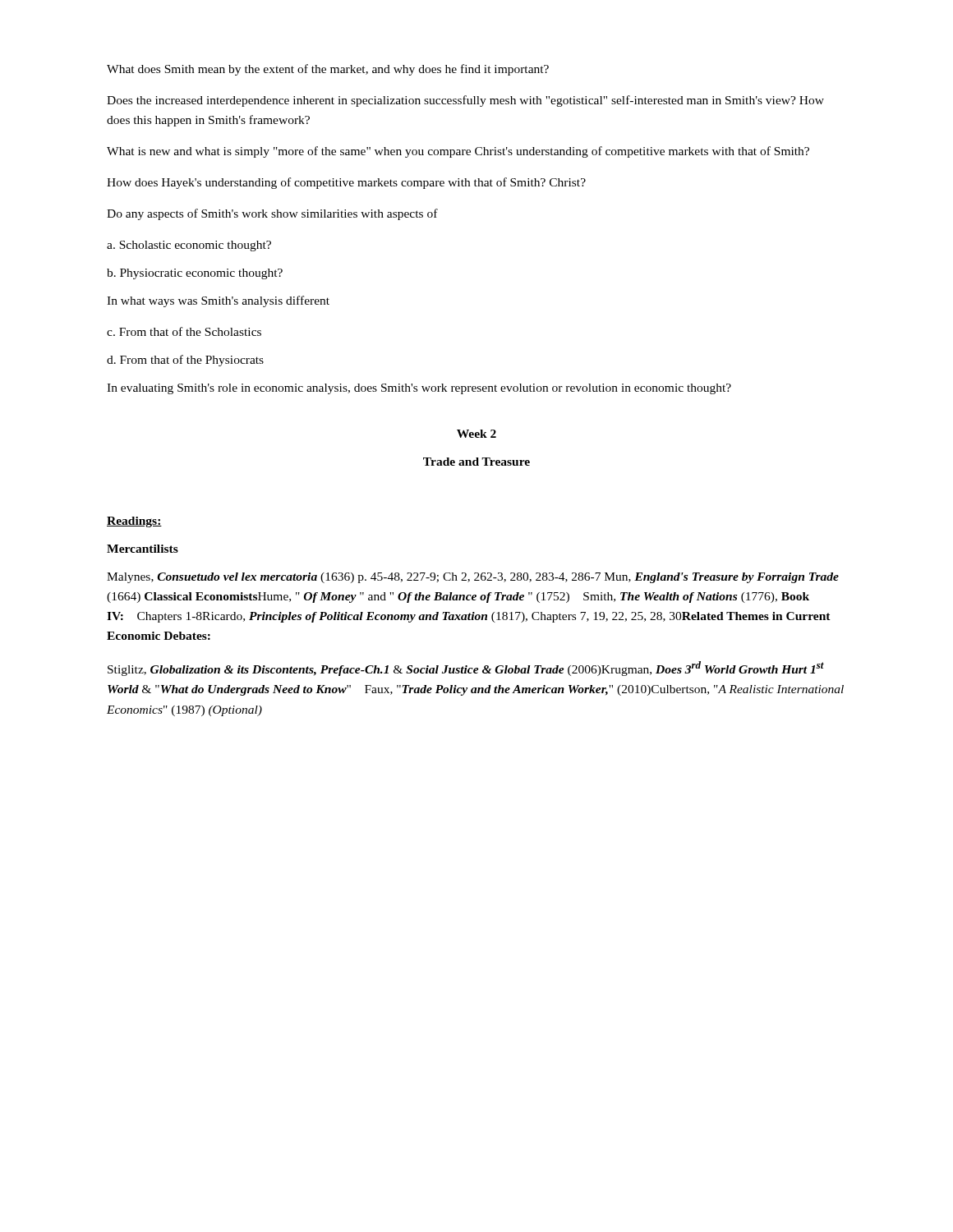The image size is (953, 1232).
Task: Where is the passage that starts "Stiglitz, Globalization & its Discontents, Preface-Ch.1 & Social"?
Action: click(x=475, y=687)
